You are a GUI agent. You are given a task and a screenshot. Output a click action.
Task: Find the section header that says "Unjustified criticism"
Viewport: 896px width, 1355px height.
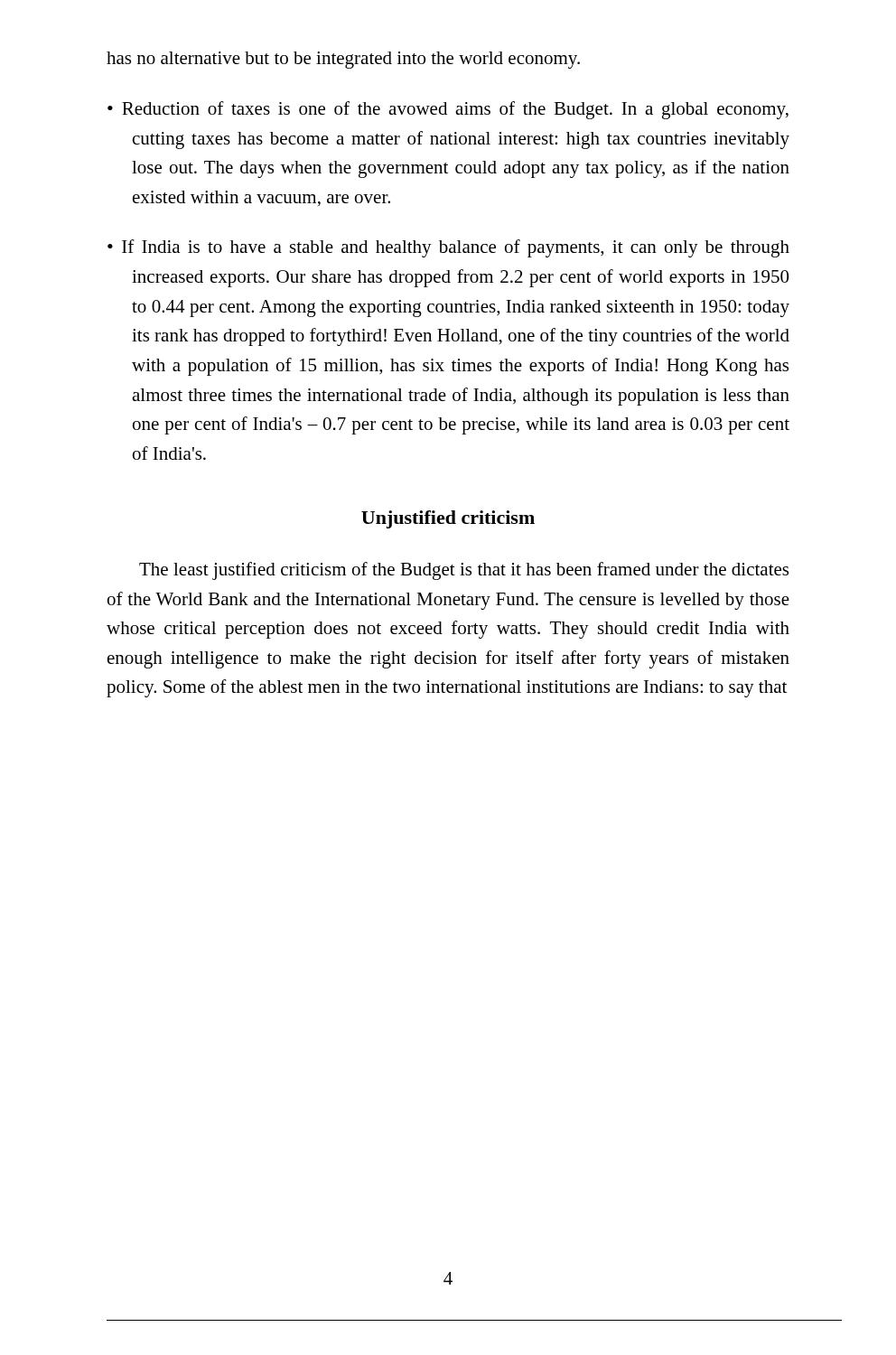[x=448, y=517]
